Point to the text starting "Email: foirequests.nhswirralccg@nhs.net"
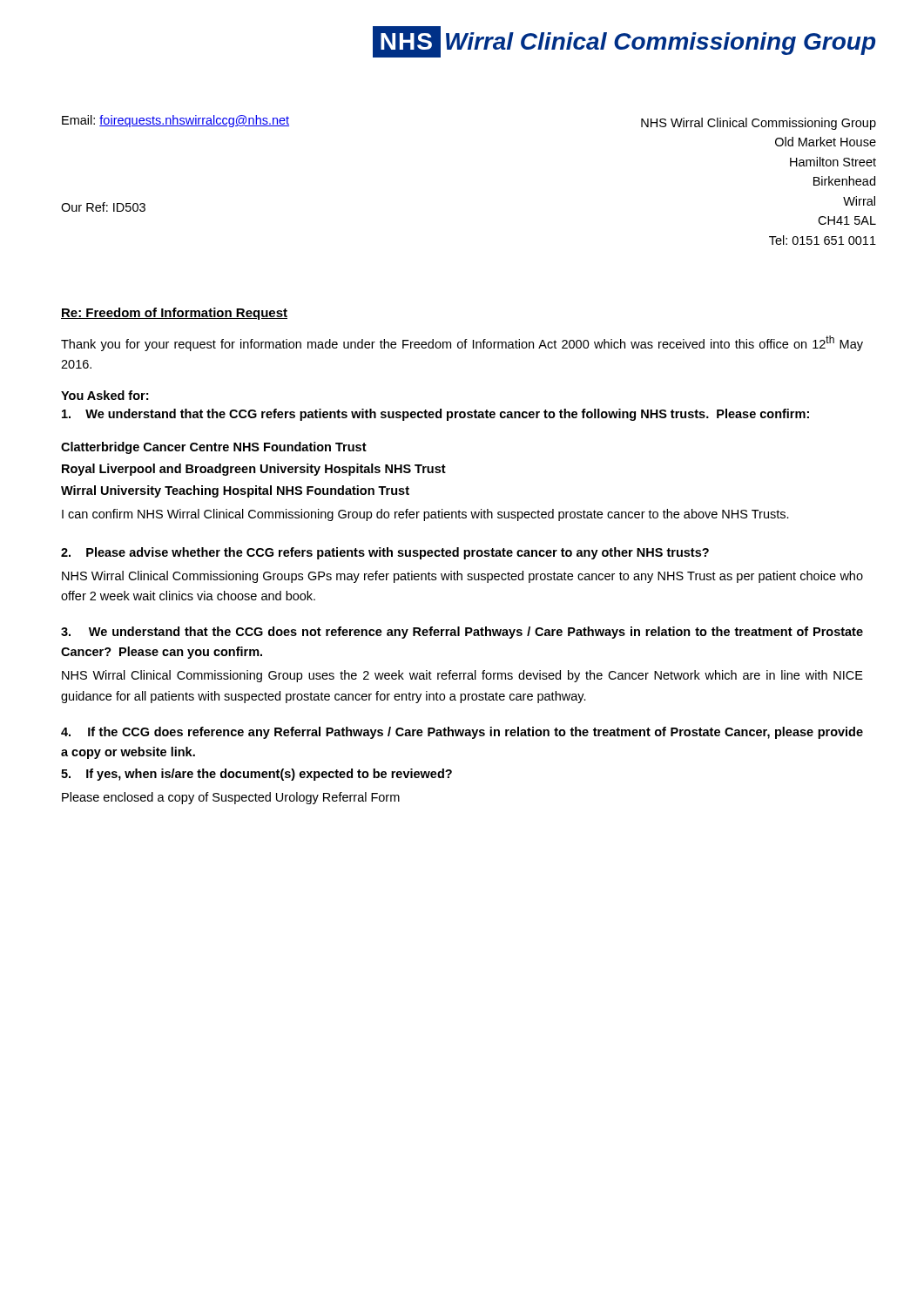The height and width of the screenshot is (1307, 924). coord(175,120)
